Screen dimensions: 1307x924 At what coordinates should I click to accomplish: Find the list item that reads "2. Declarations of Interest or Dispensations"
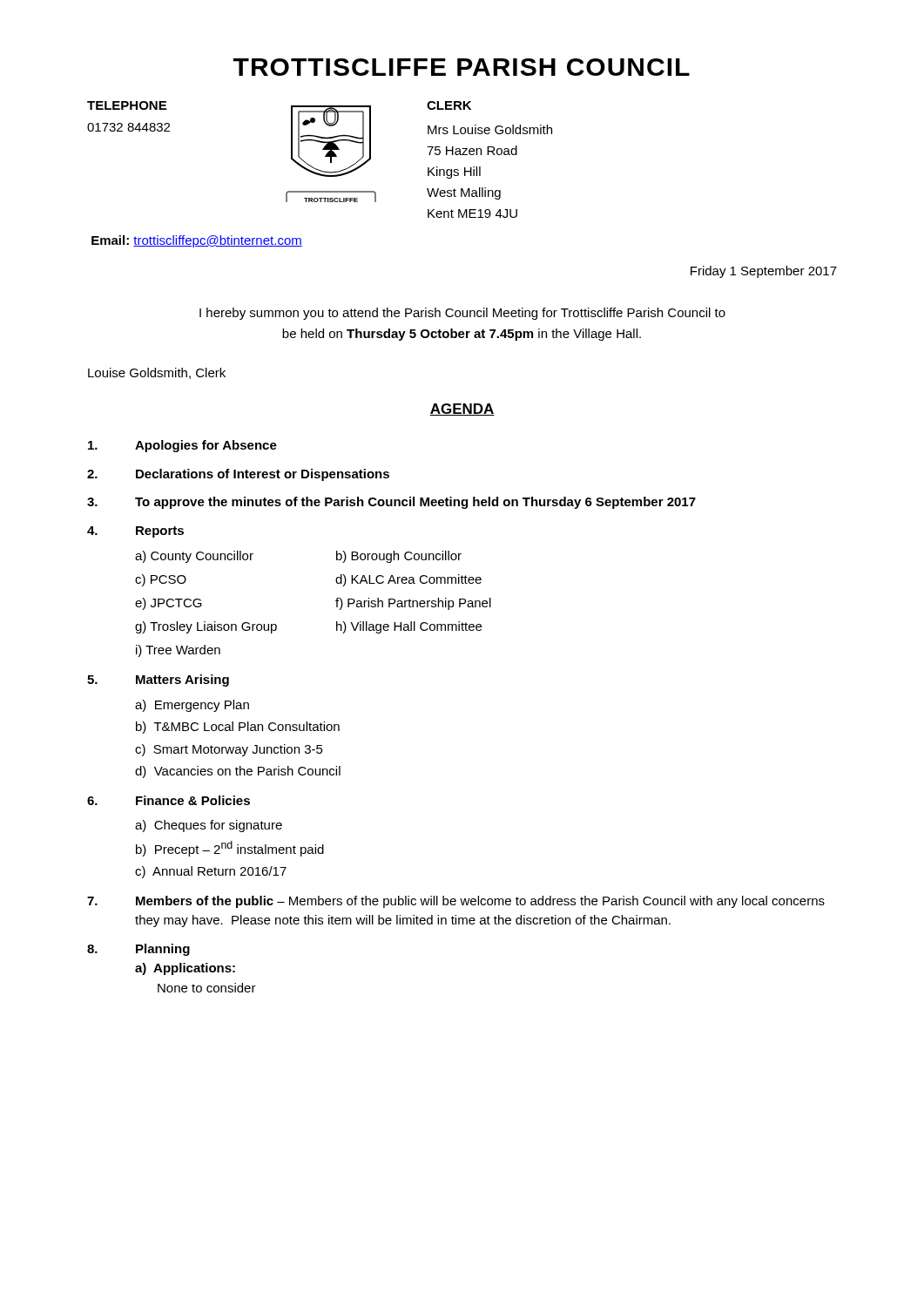(238, 475)
